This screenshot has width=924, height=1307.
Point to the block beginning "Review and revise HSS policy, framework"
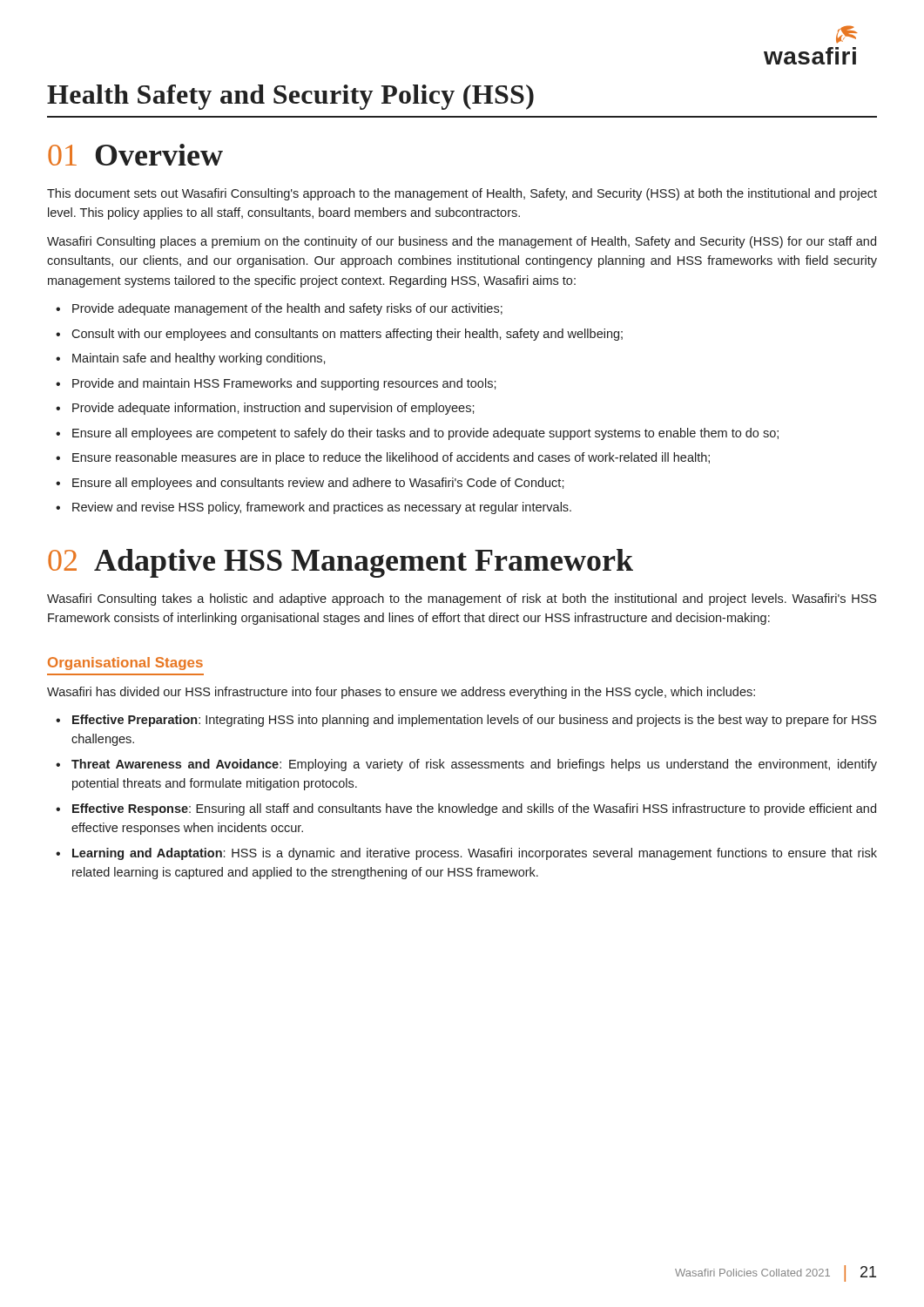point(322,507)
